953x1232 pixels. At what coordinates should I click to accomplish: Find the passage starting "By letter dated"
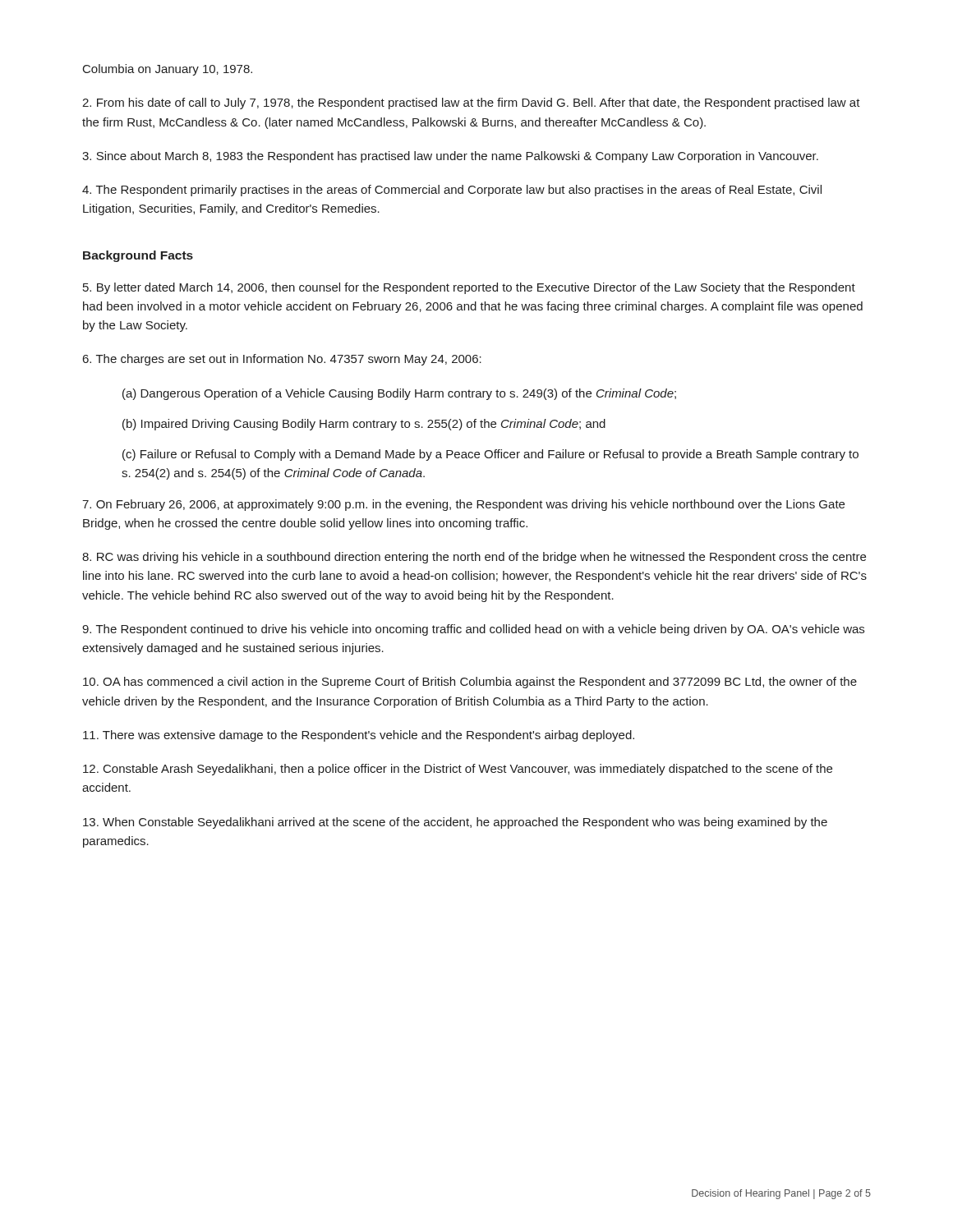[473, 306]
